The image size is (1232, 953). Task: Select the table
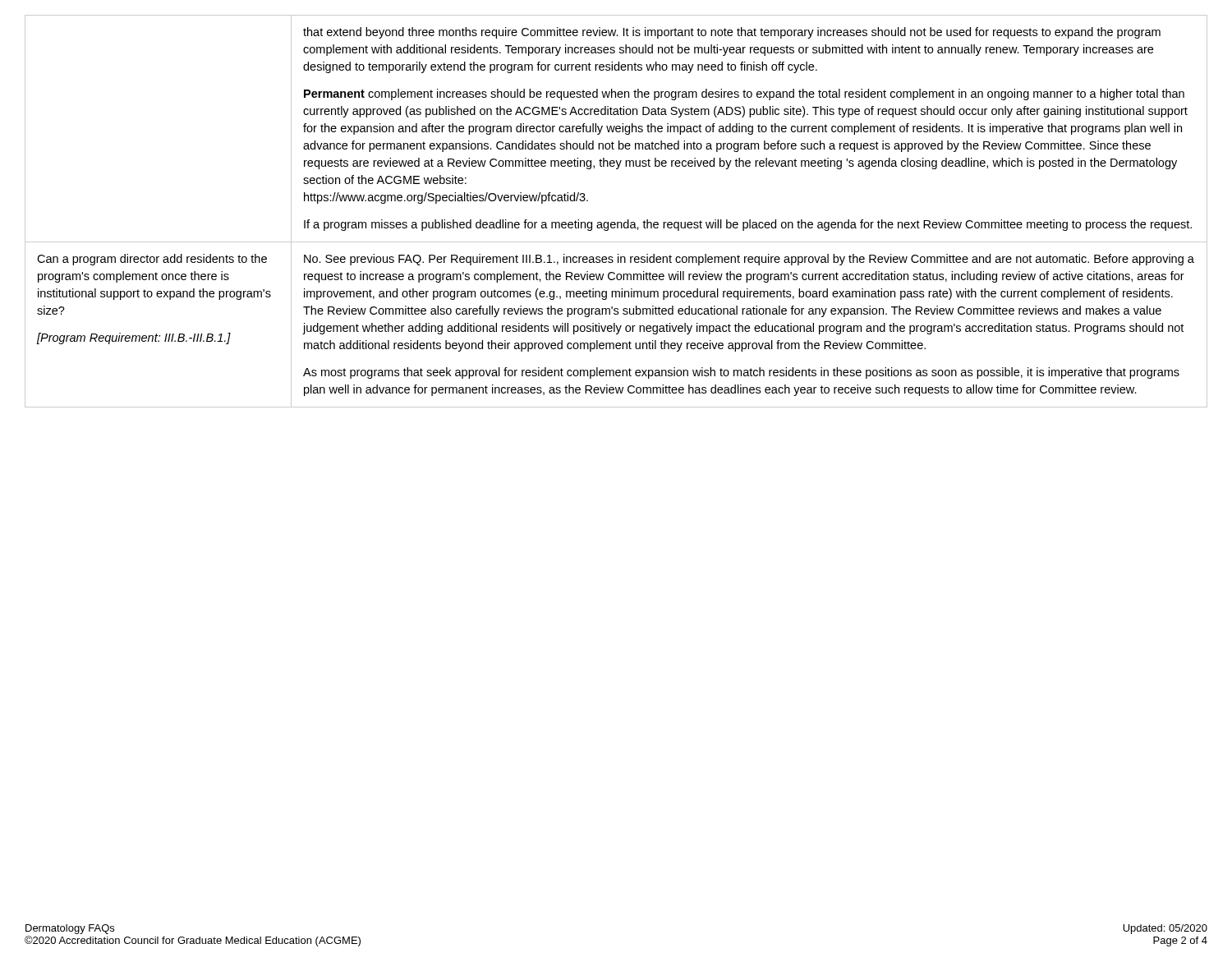click(616, 211)
